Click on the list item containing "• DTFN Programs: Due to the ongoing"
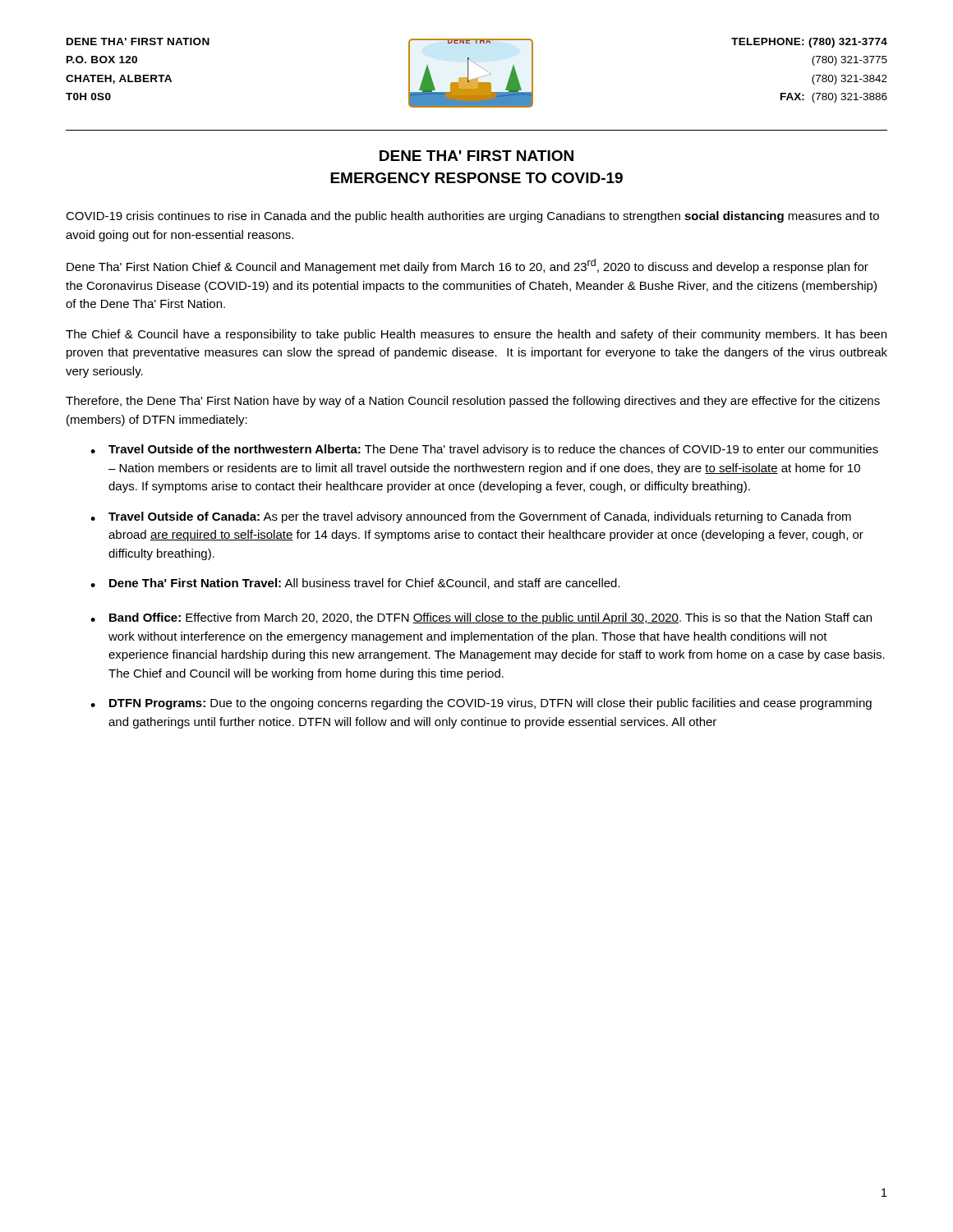The width and height of the screenshot is (953, 1232). pos(489,713)
